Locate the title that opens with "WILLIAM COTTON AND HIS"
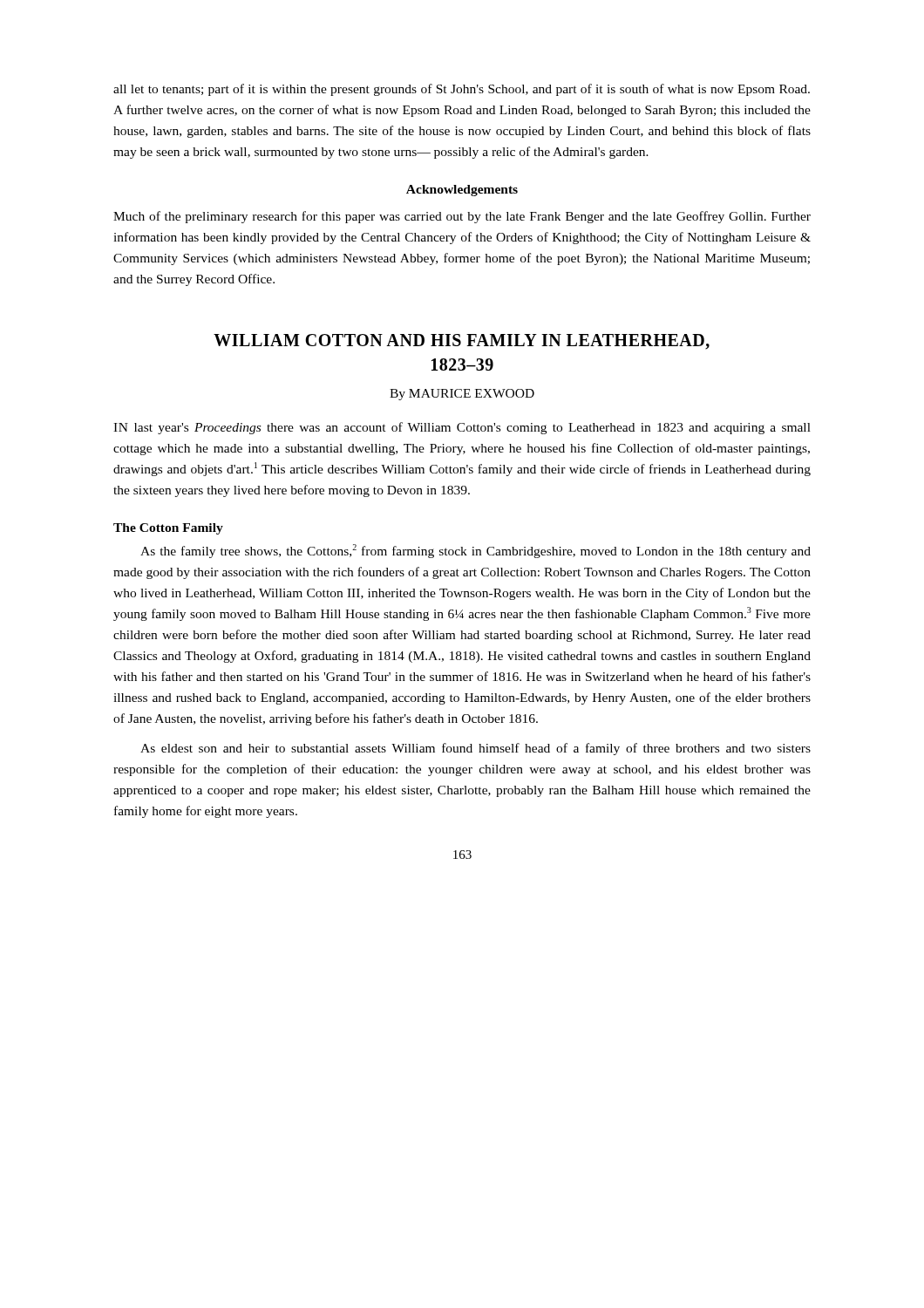Image resolution: width=924 pixels, height=1308 pixels. pyautogui.click(x=462, y=352)
